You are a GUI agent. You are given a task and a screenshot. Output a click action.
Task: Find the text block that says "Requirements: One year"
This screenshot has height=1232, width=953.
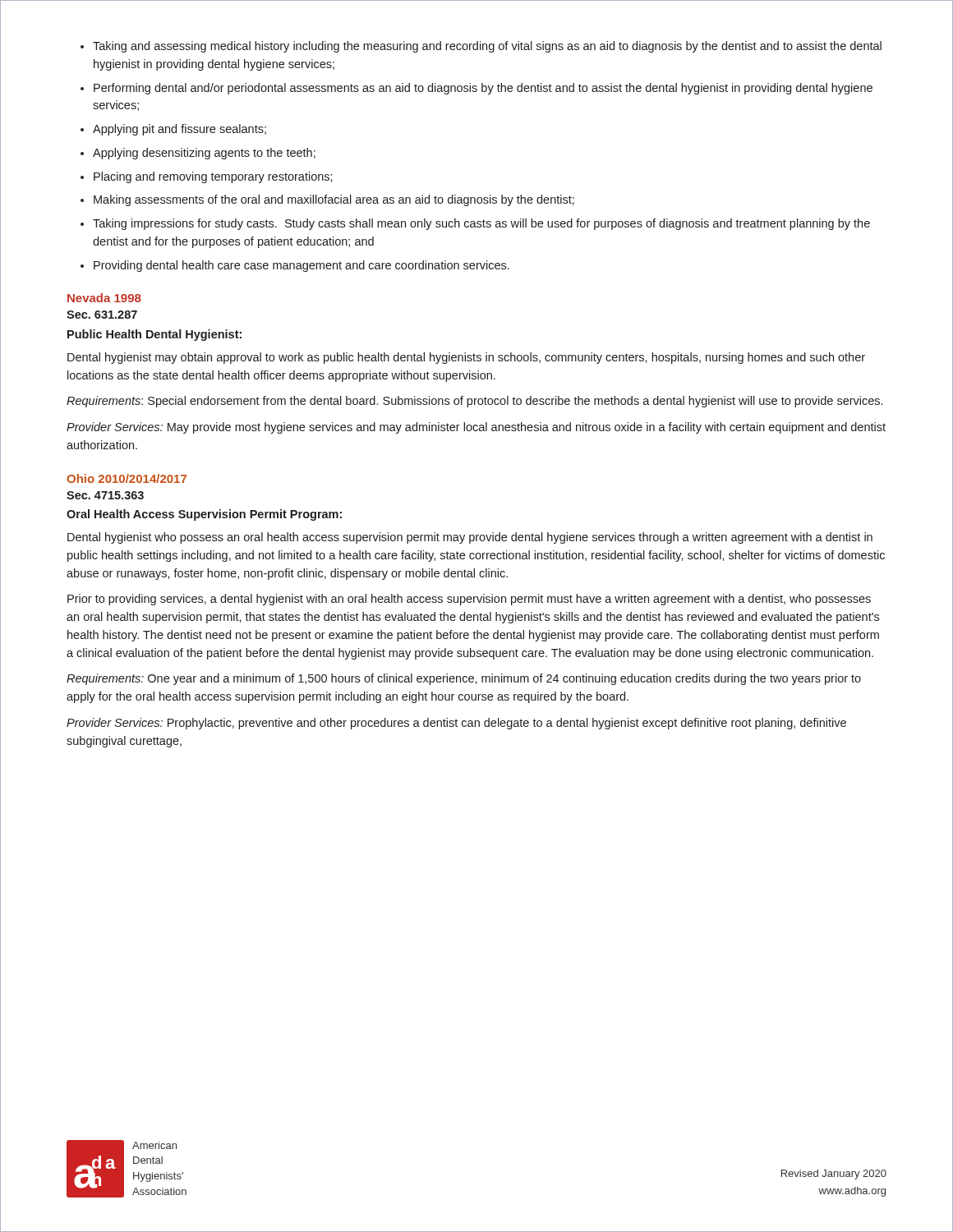464,688
